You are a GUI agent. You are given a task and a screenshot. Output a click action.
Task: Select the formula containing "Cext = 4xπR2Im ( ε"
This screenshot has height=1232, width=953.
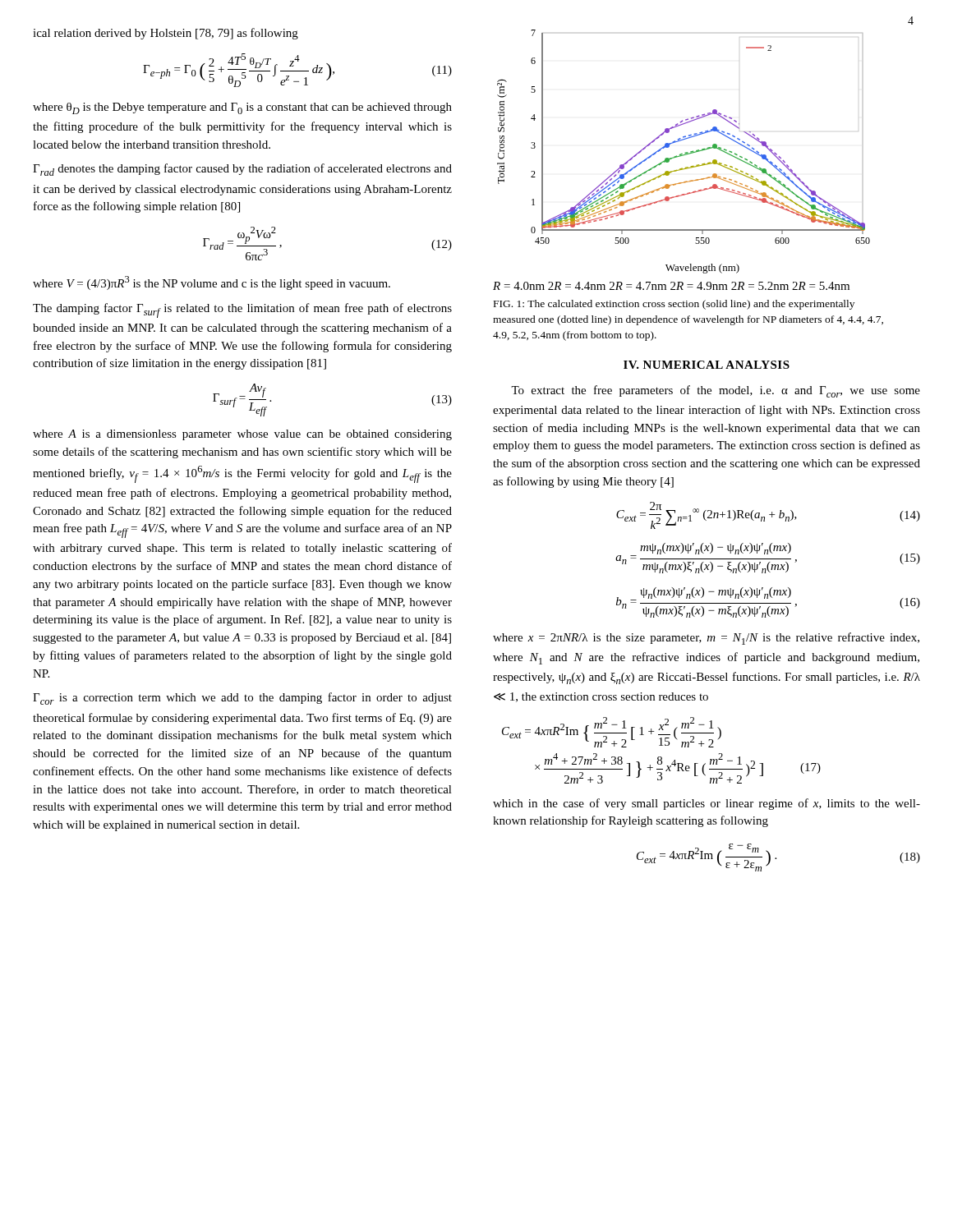tap(707, 857)
